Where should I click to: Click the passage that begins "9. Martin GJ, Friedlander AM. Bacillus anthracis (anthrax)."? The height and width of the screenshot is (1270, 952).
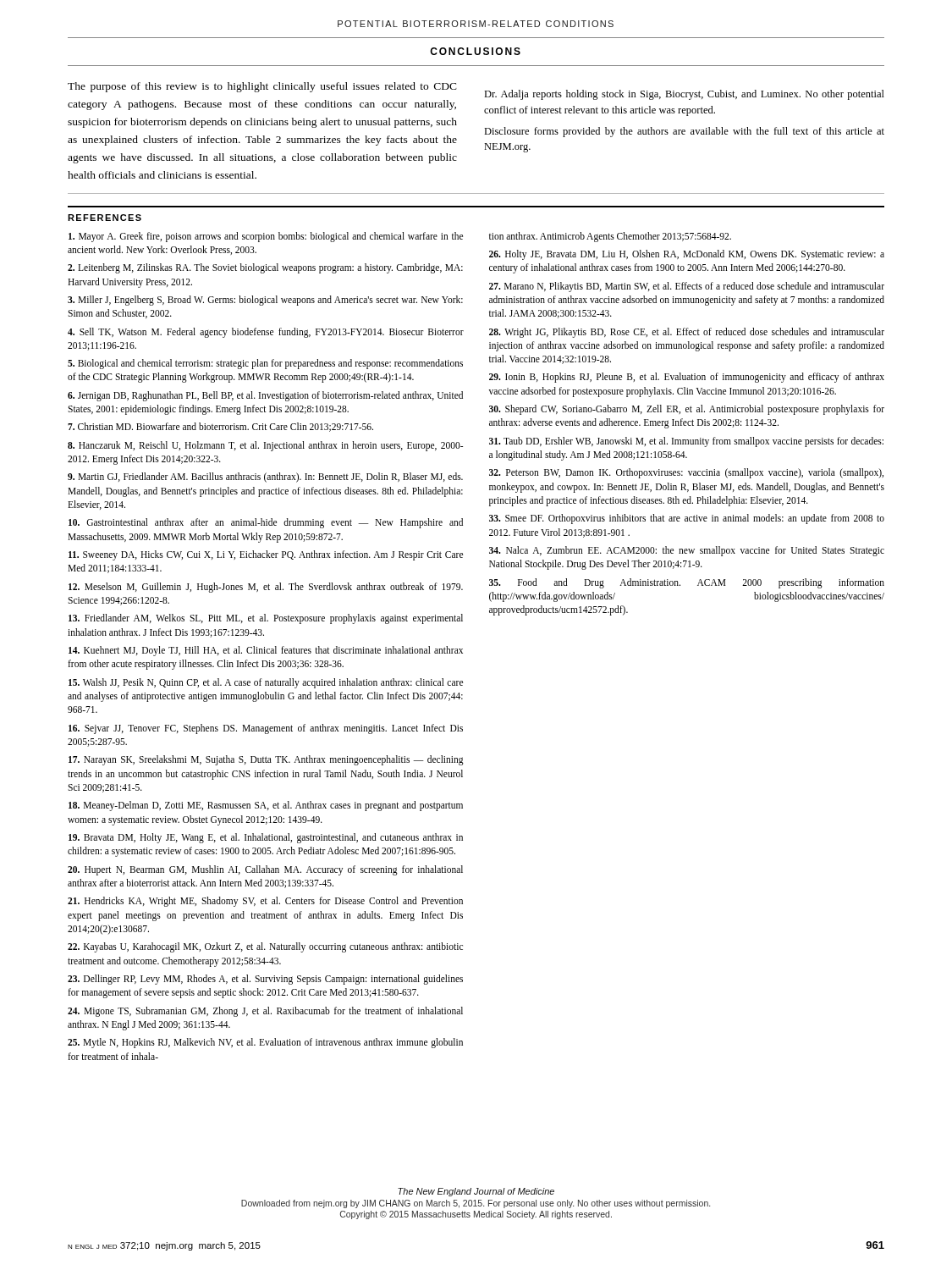[266, 491]
